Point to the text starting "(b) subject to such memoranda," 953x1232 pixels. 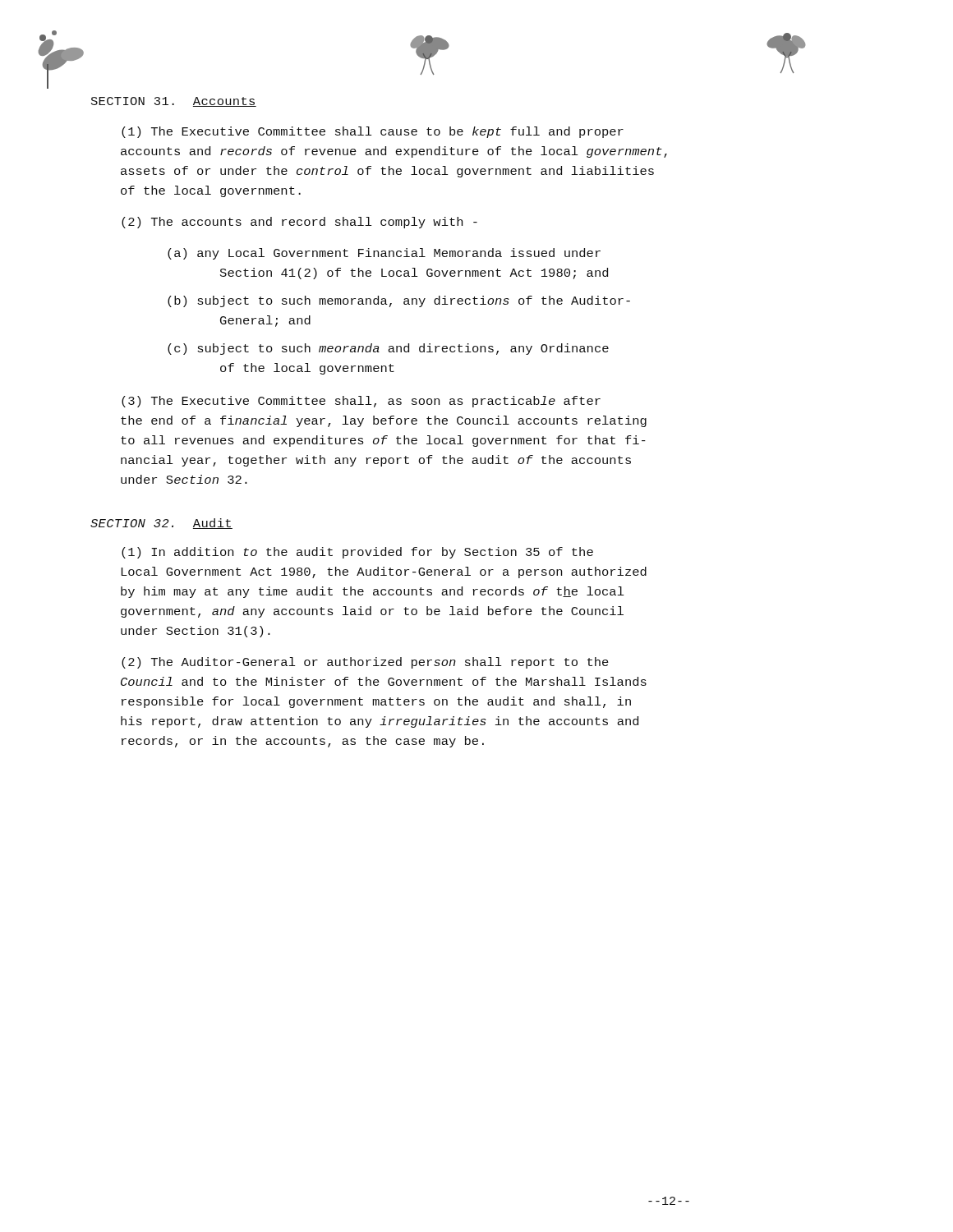(399, 311)
